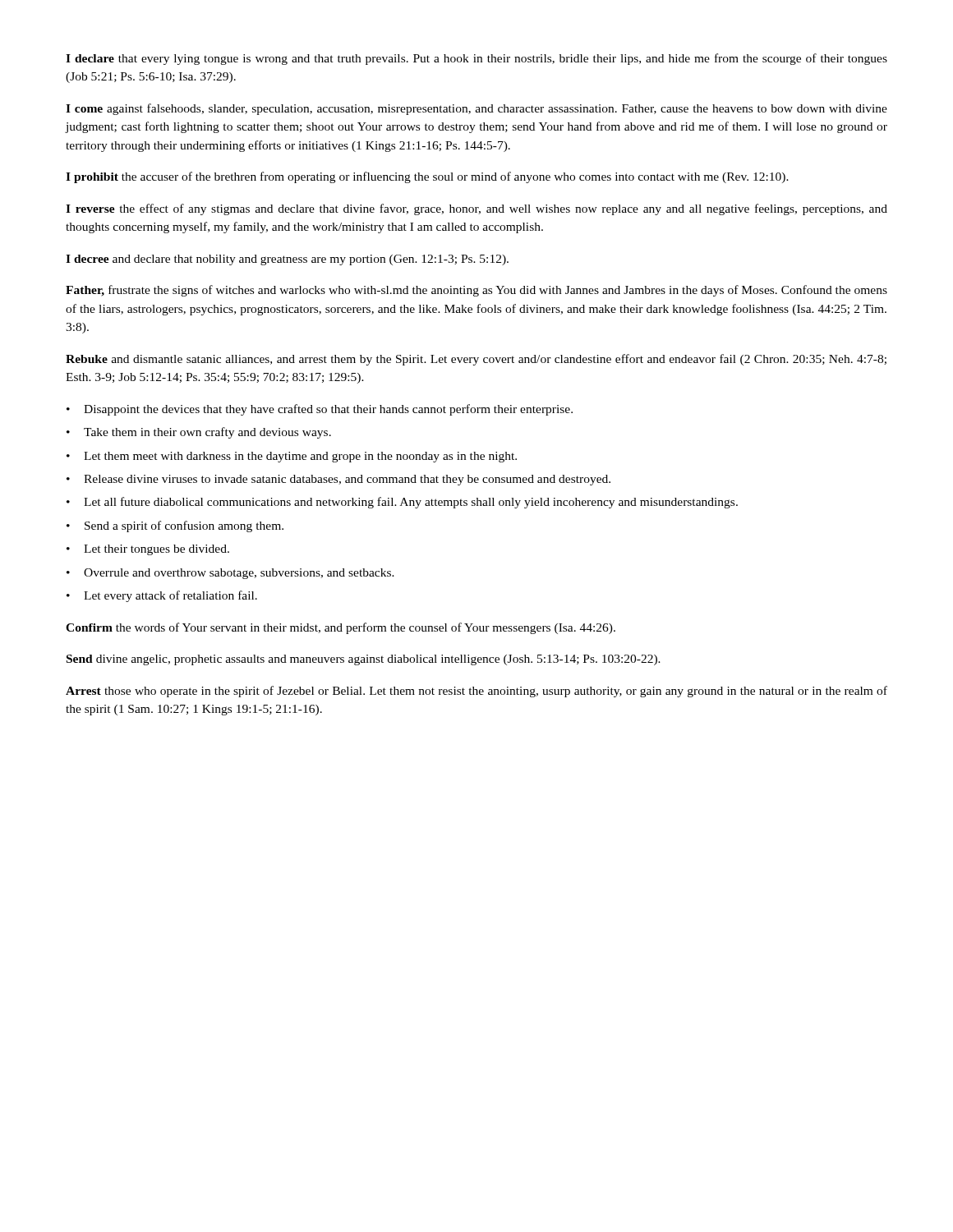Click on the list item that reads "• Take them in their own"
Viewport: 953px width, 1232px height.
[199, 432]
